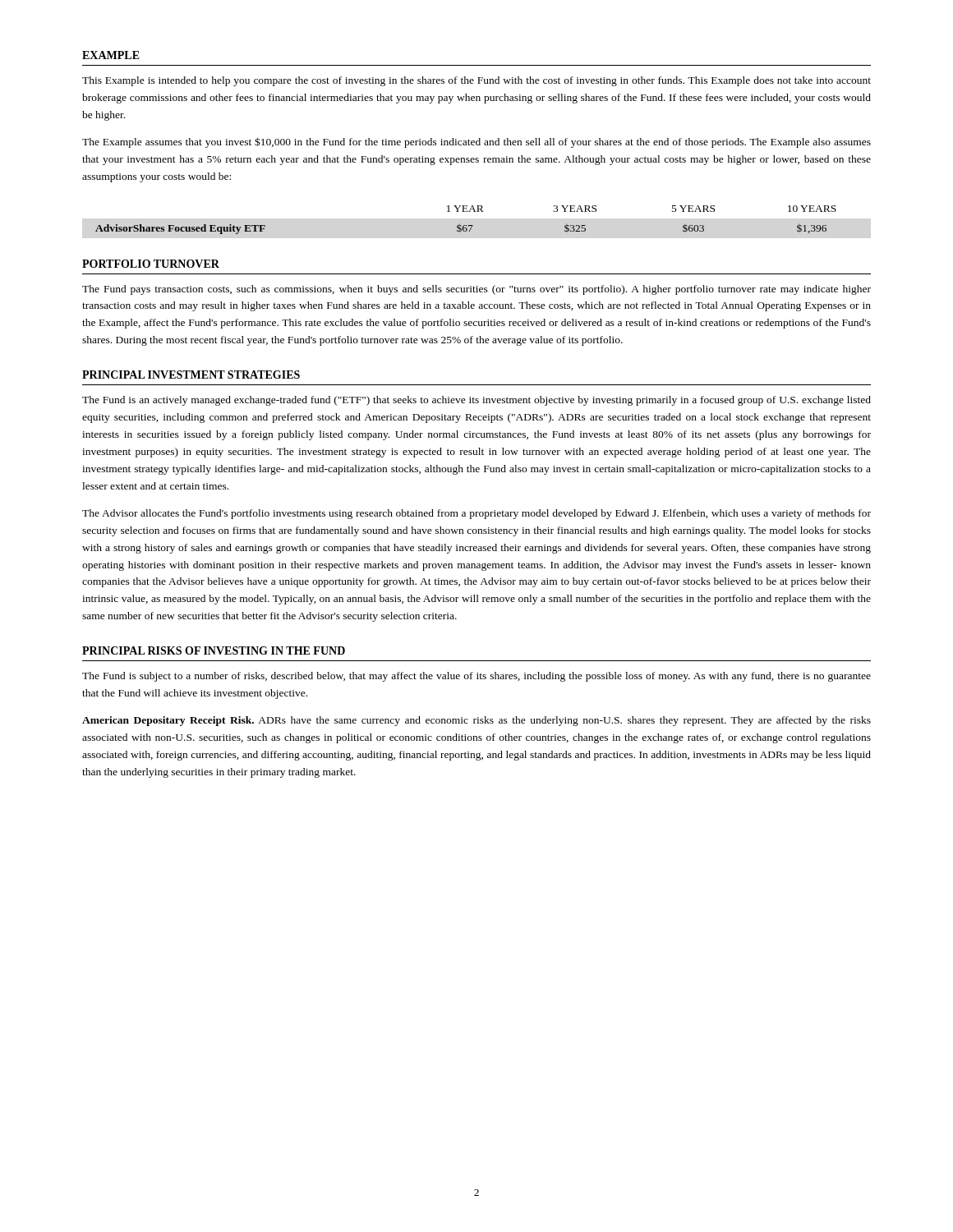Click on the region starting "This Example is"
953x1232 pixels.
point(476,97)
